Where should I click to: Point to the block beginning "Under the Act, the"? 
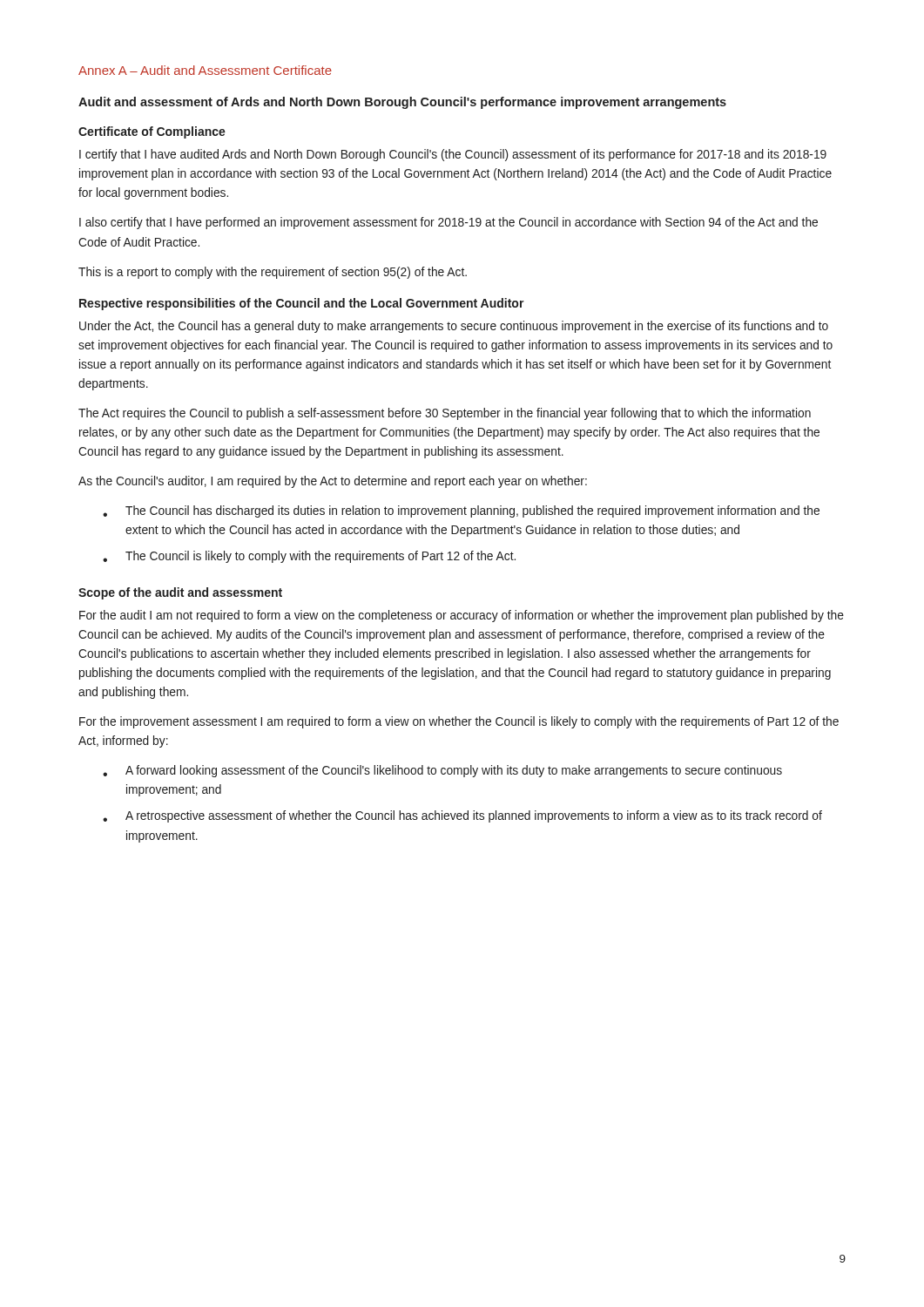456,355
